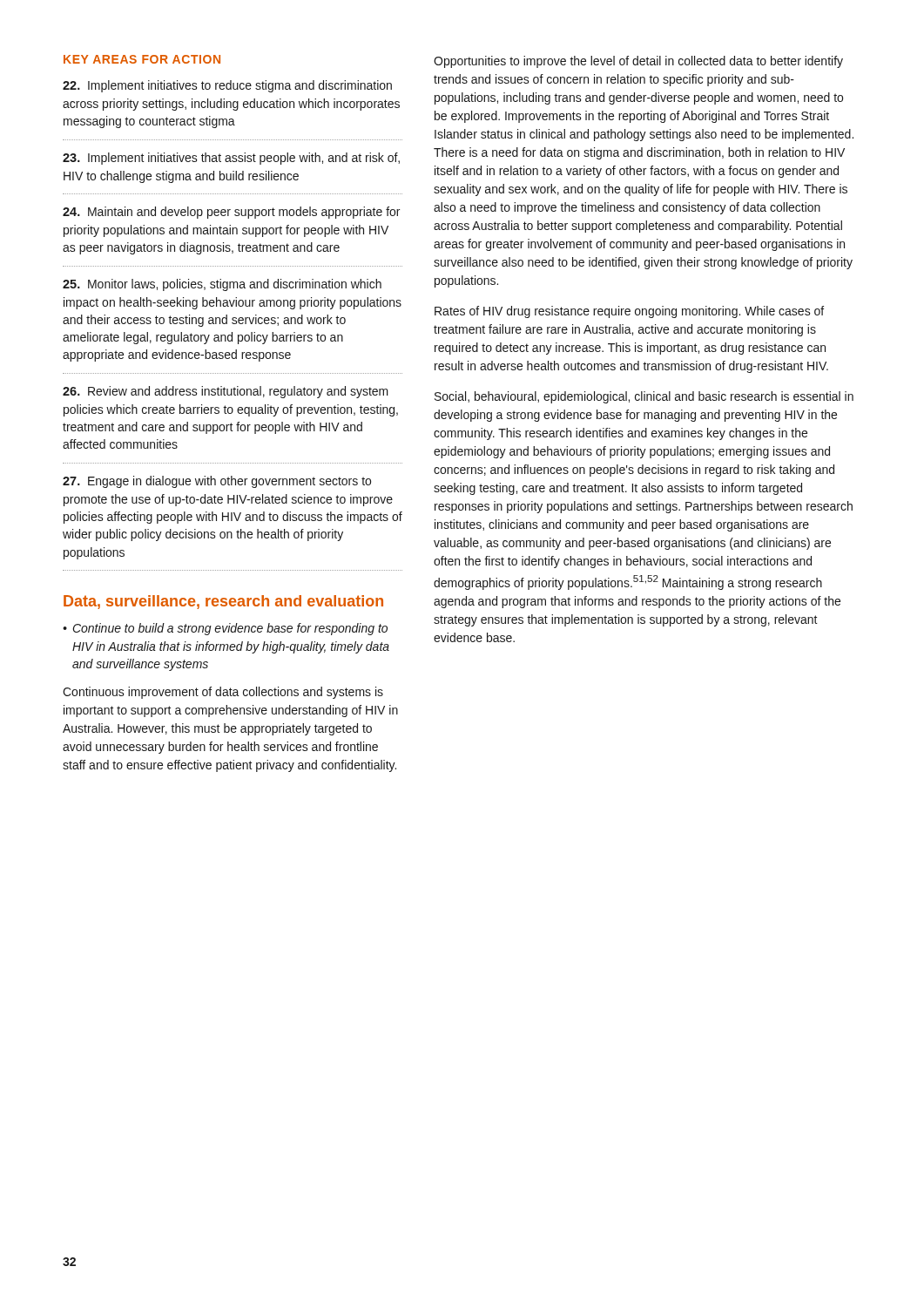Navigate to the region starting "Opportunities to improve the level of detail in"

tap(644, 171)
